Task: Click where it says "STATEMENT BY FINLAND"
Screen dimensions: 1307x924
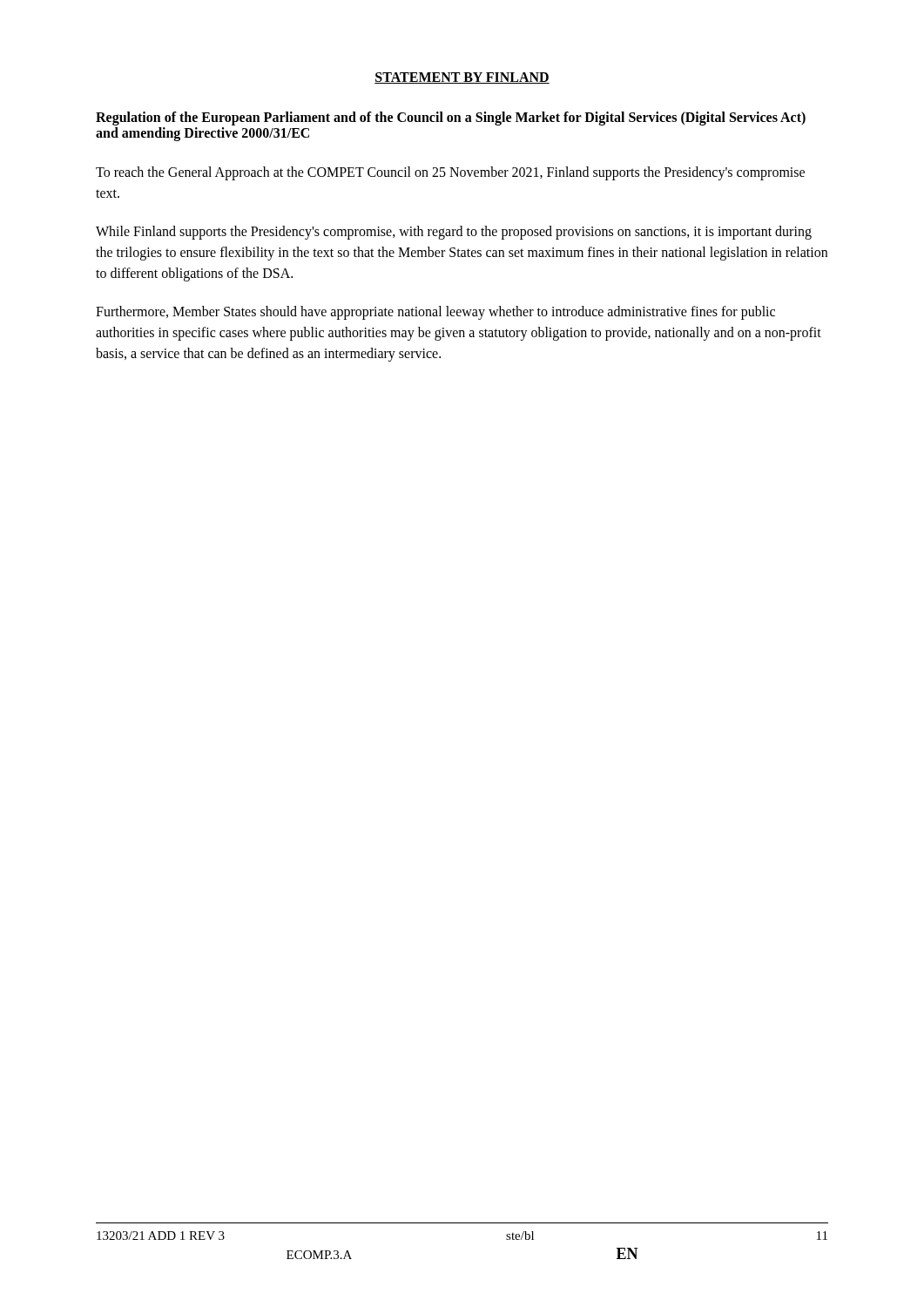Action: click(x=462, y=77)
